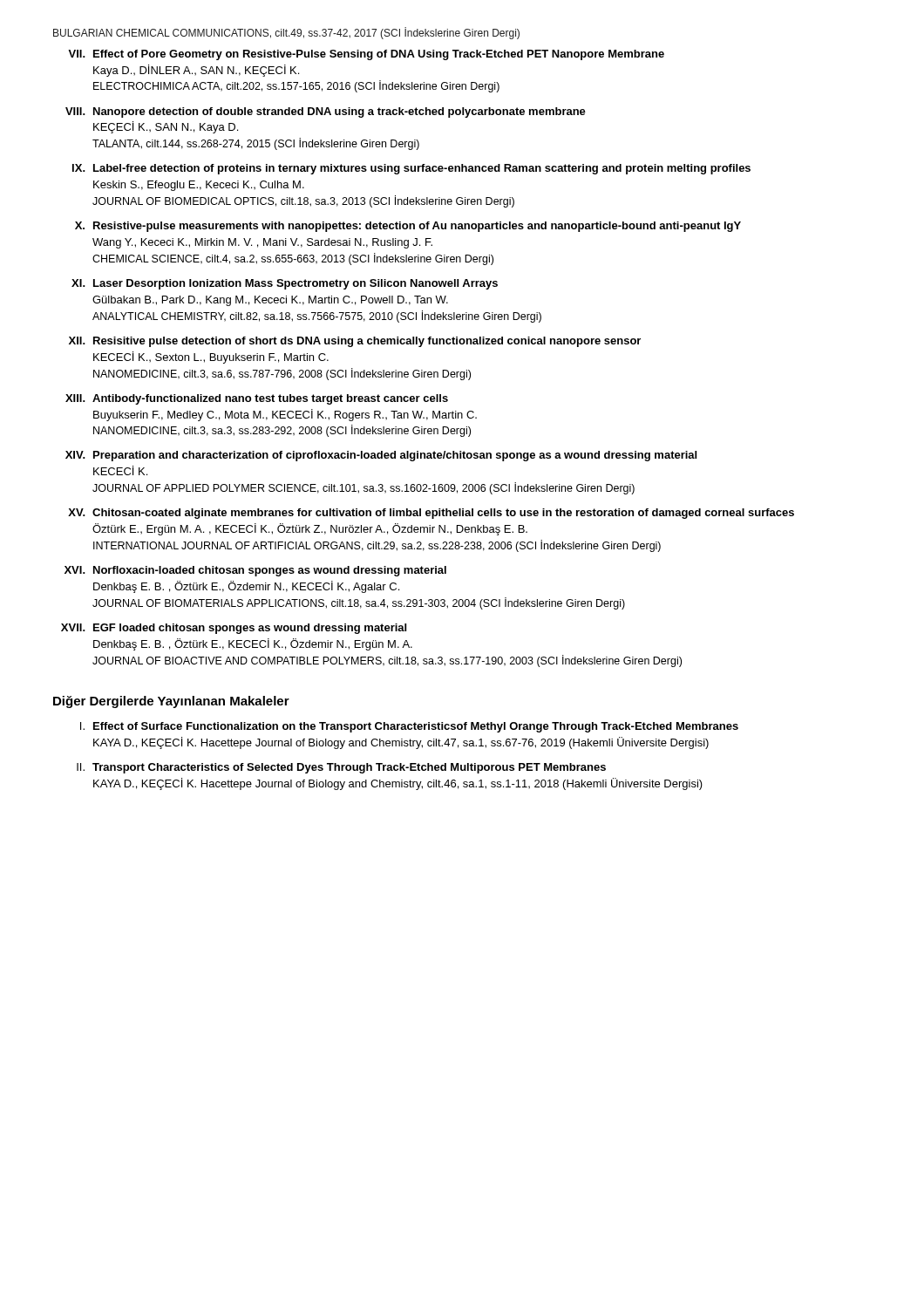
Task: Locate the text block starting "IX. Label-free detection of proteins in"
Action: coord(411,169)
